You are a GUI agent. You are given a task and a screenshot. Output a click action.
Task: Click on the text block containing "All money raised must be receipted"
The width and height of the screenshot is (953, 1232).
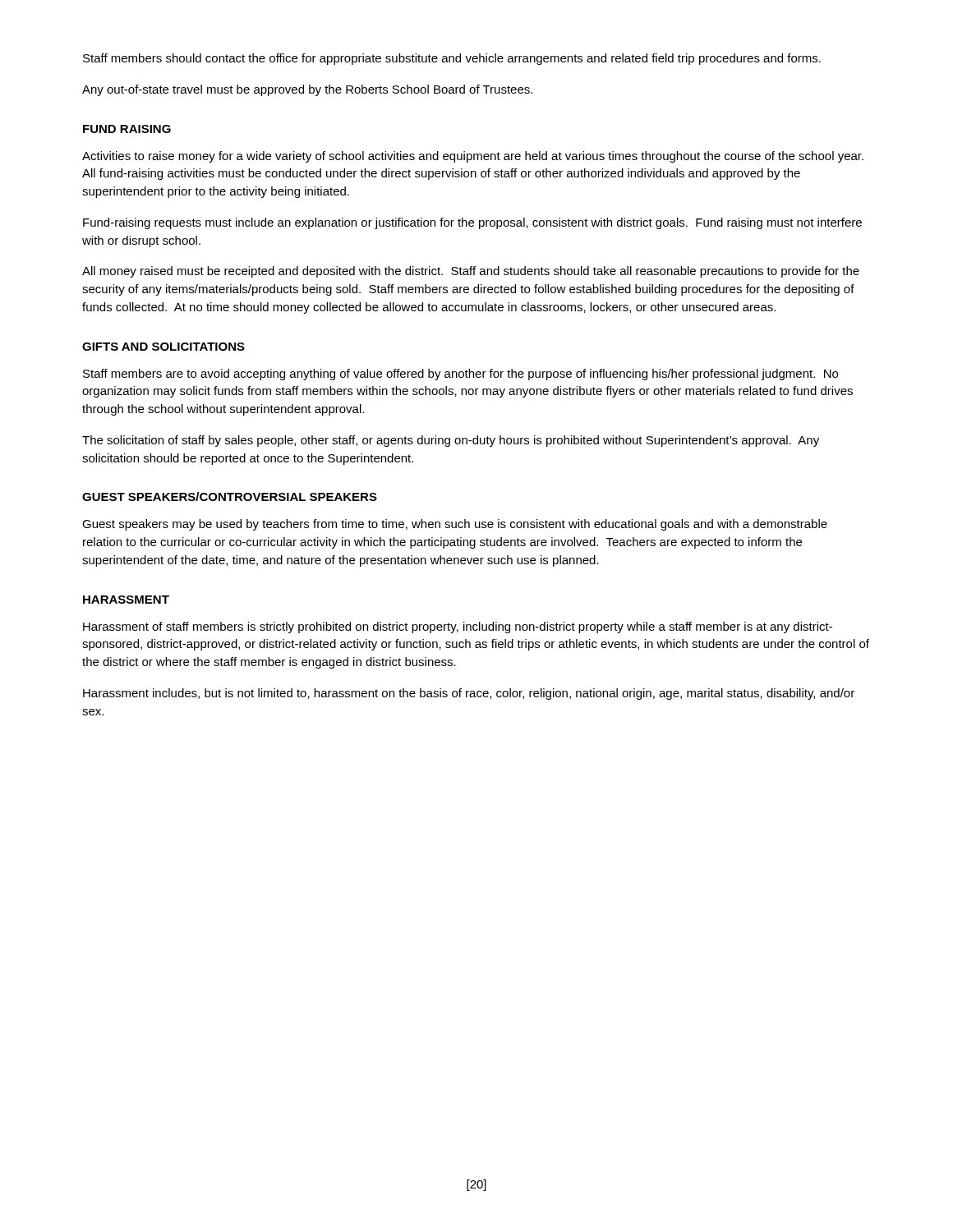pos(471,289)
